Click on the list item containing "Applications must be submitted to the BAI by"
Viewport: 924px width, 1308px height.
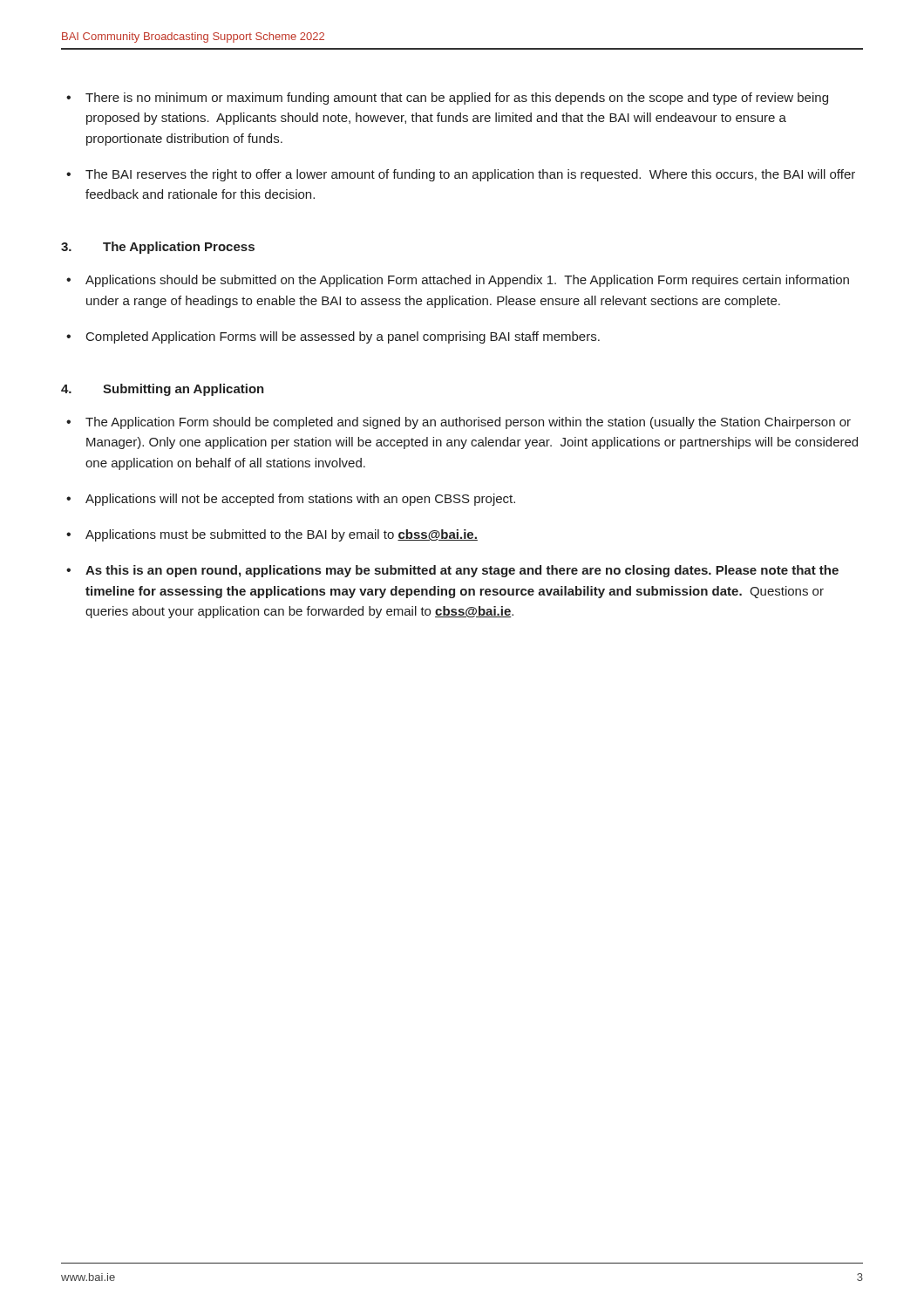pos(281,534)
